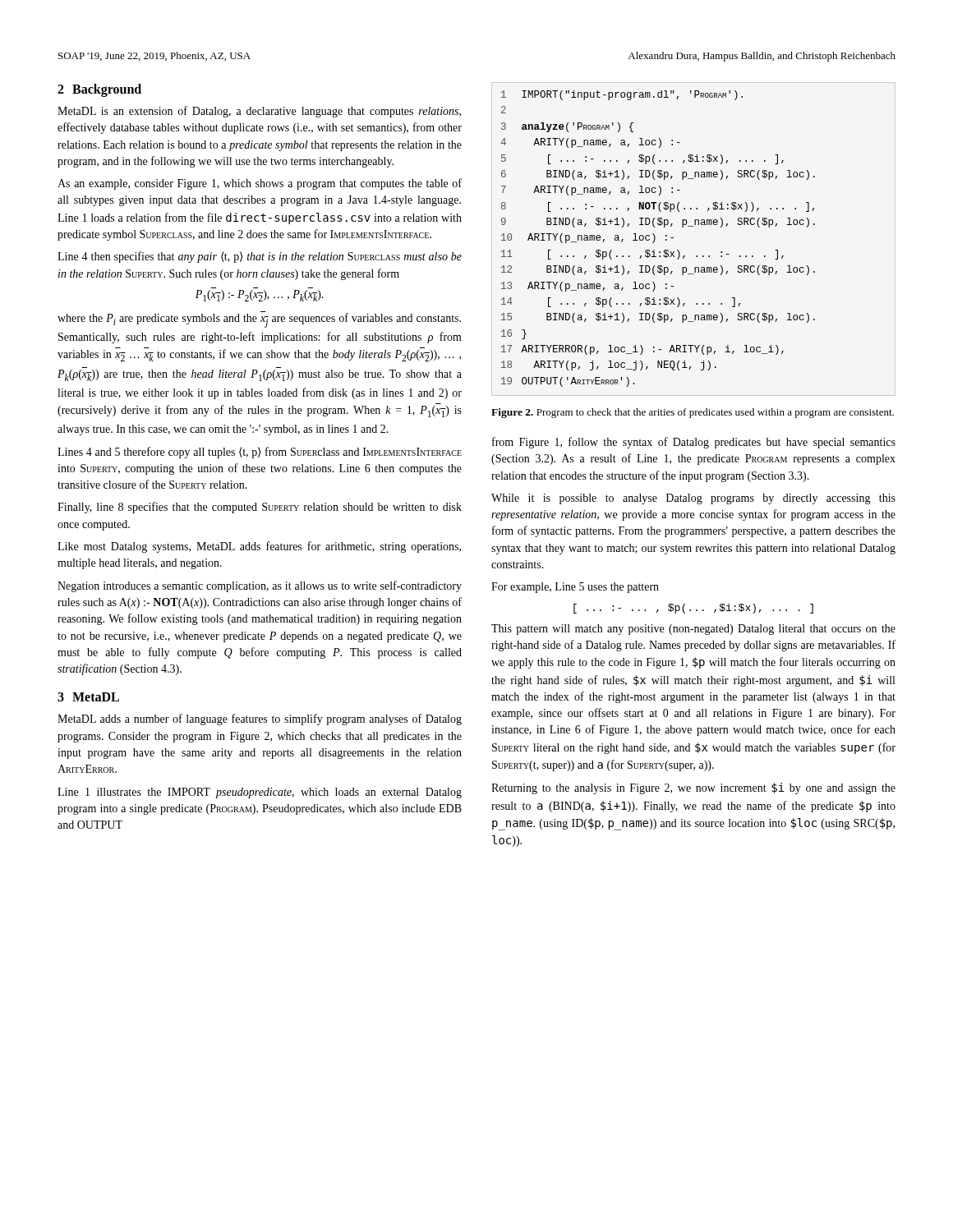953x1232 pixels.
Task: Locate the formula that opens with "[ ... :- ... , $p(..."
Action: [x=693, y=608]
